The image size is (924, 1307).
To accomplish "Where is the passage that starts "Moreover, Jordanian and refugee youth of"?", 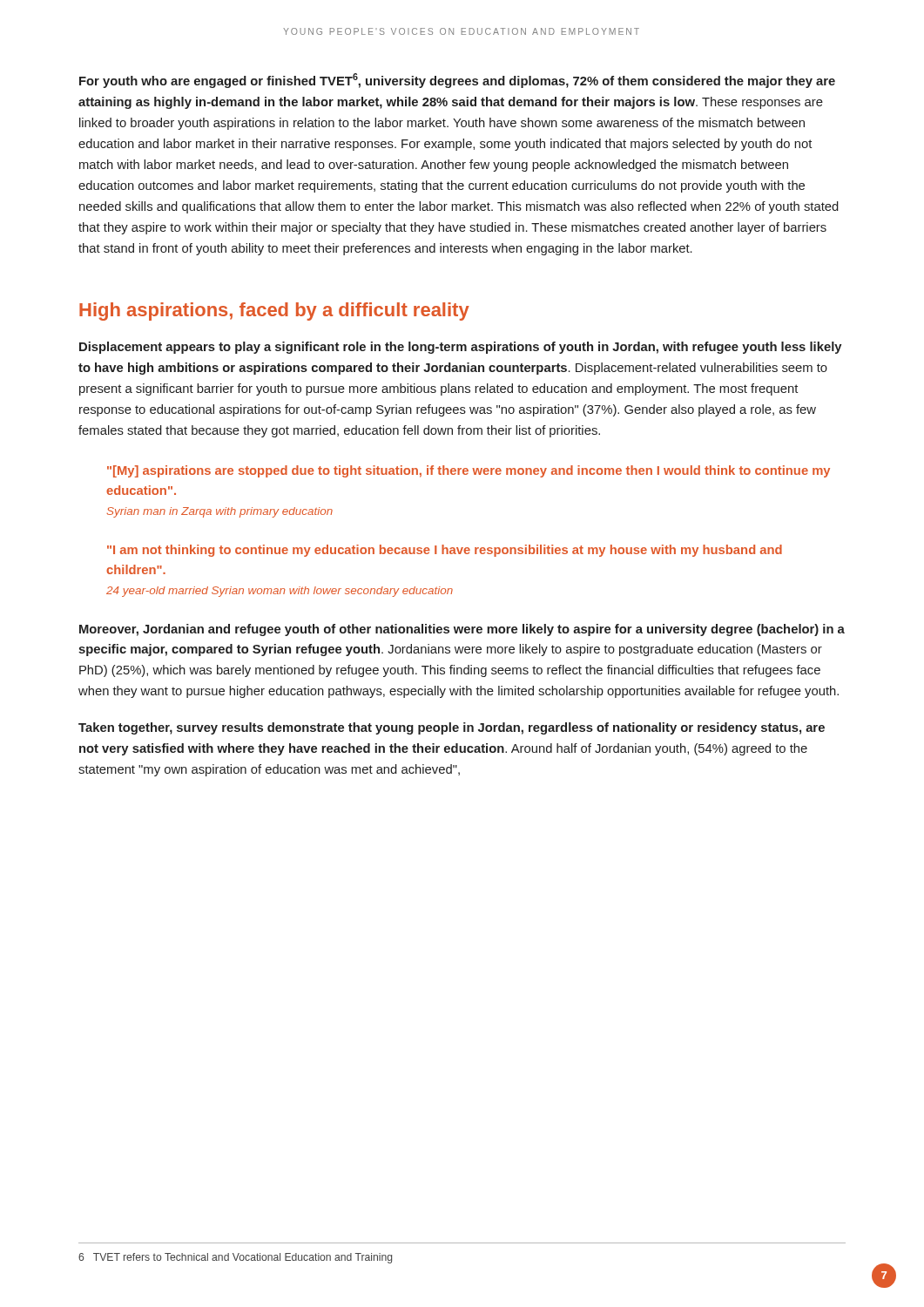I will pos(461,660).
